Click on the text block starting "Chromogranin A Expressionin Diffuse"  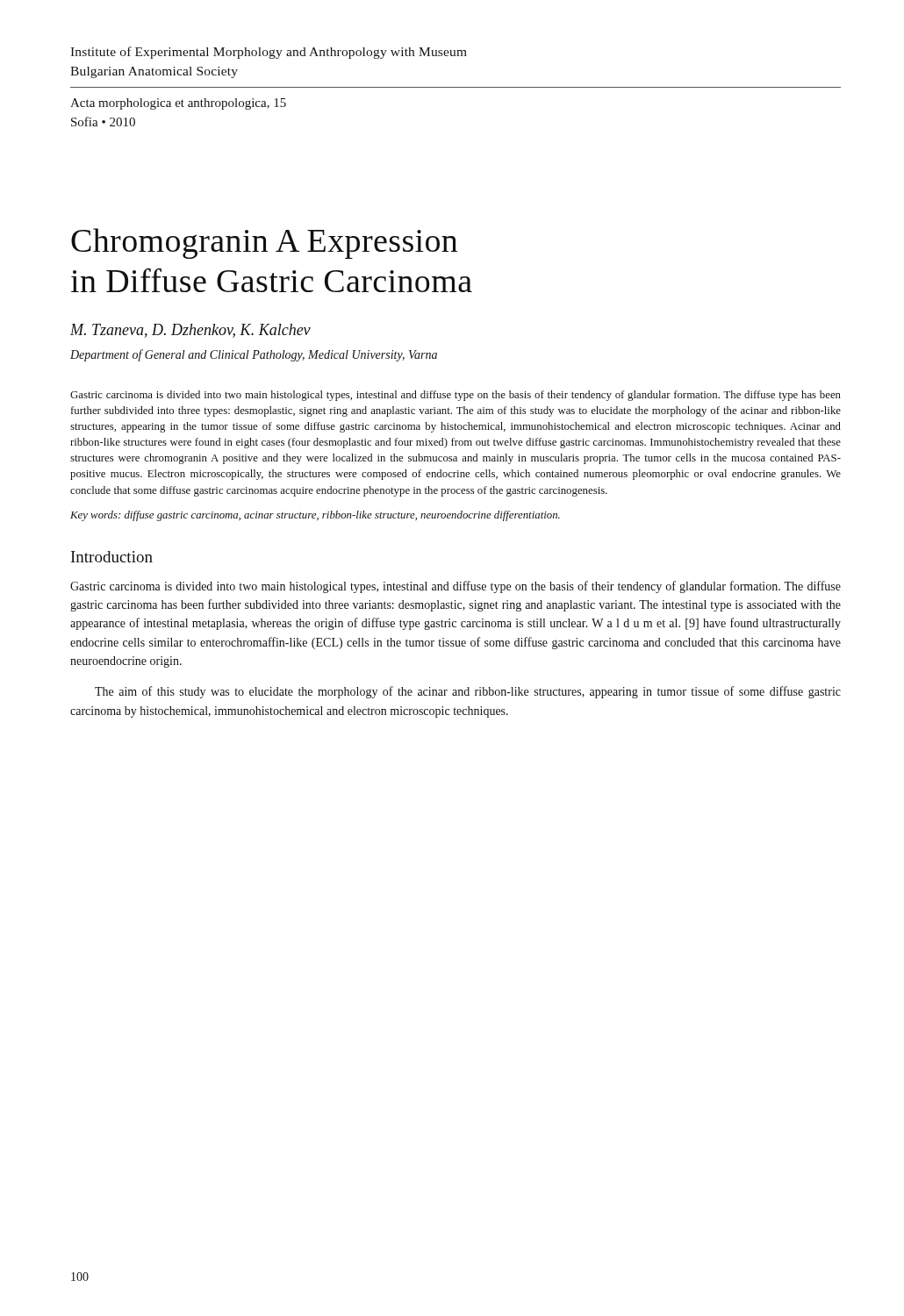pyautogui.click(x=271, y=261)
